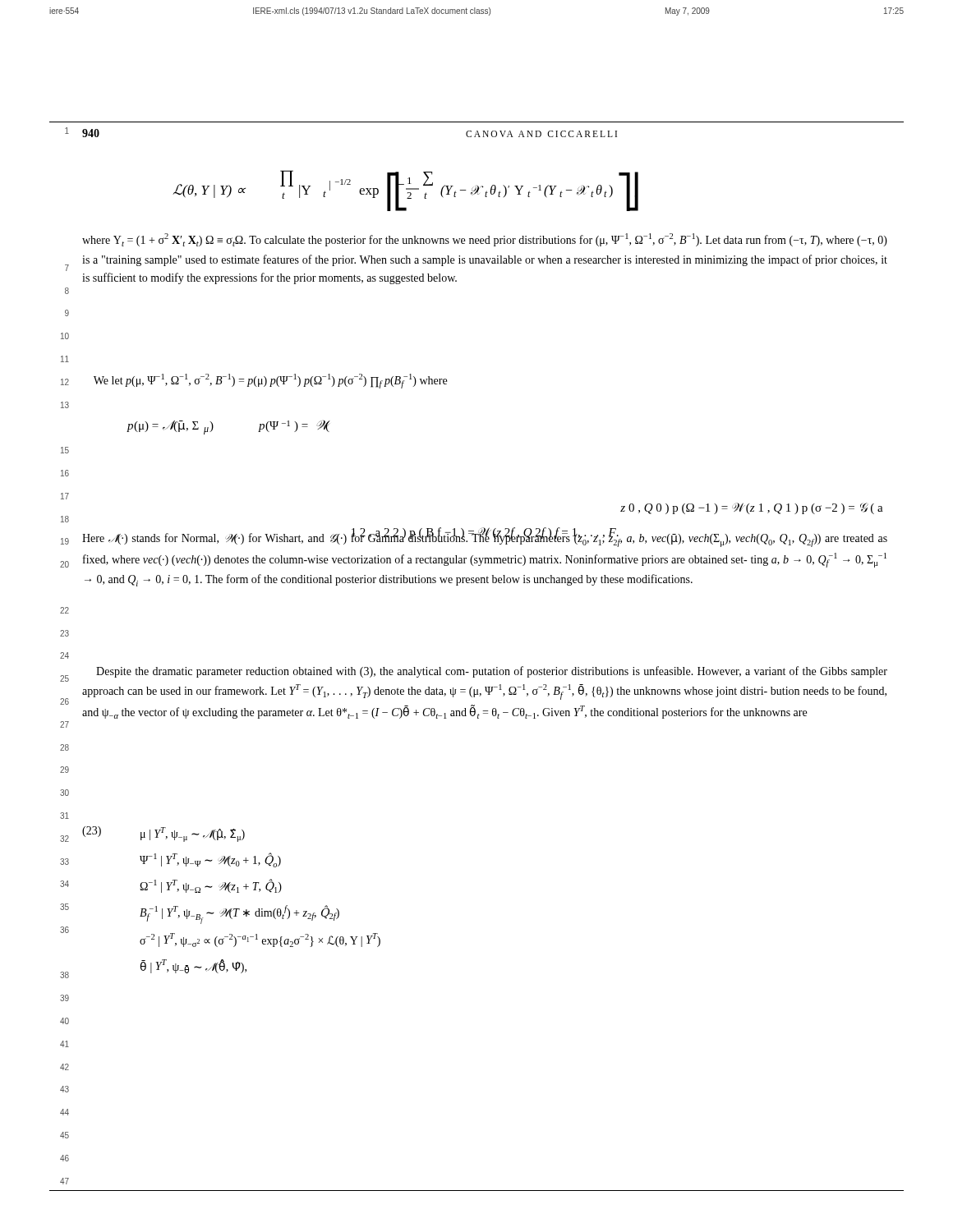Where is the passage that starts "where Υt = (1 +"?

[x=485, y=258]
